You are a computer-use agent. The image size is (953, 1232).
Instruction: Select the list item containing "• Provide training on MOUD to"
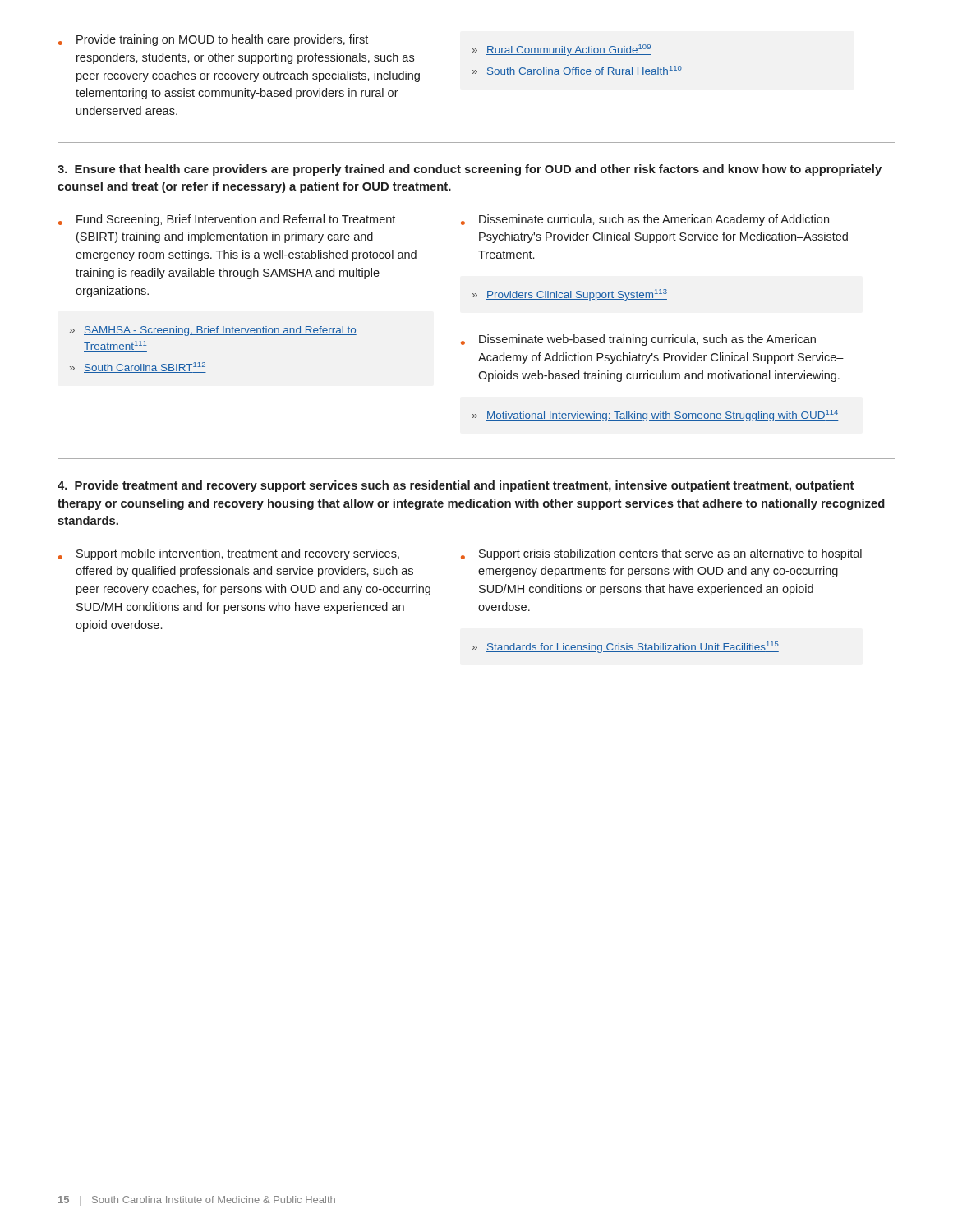click(246, 76)
